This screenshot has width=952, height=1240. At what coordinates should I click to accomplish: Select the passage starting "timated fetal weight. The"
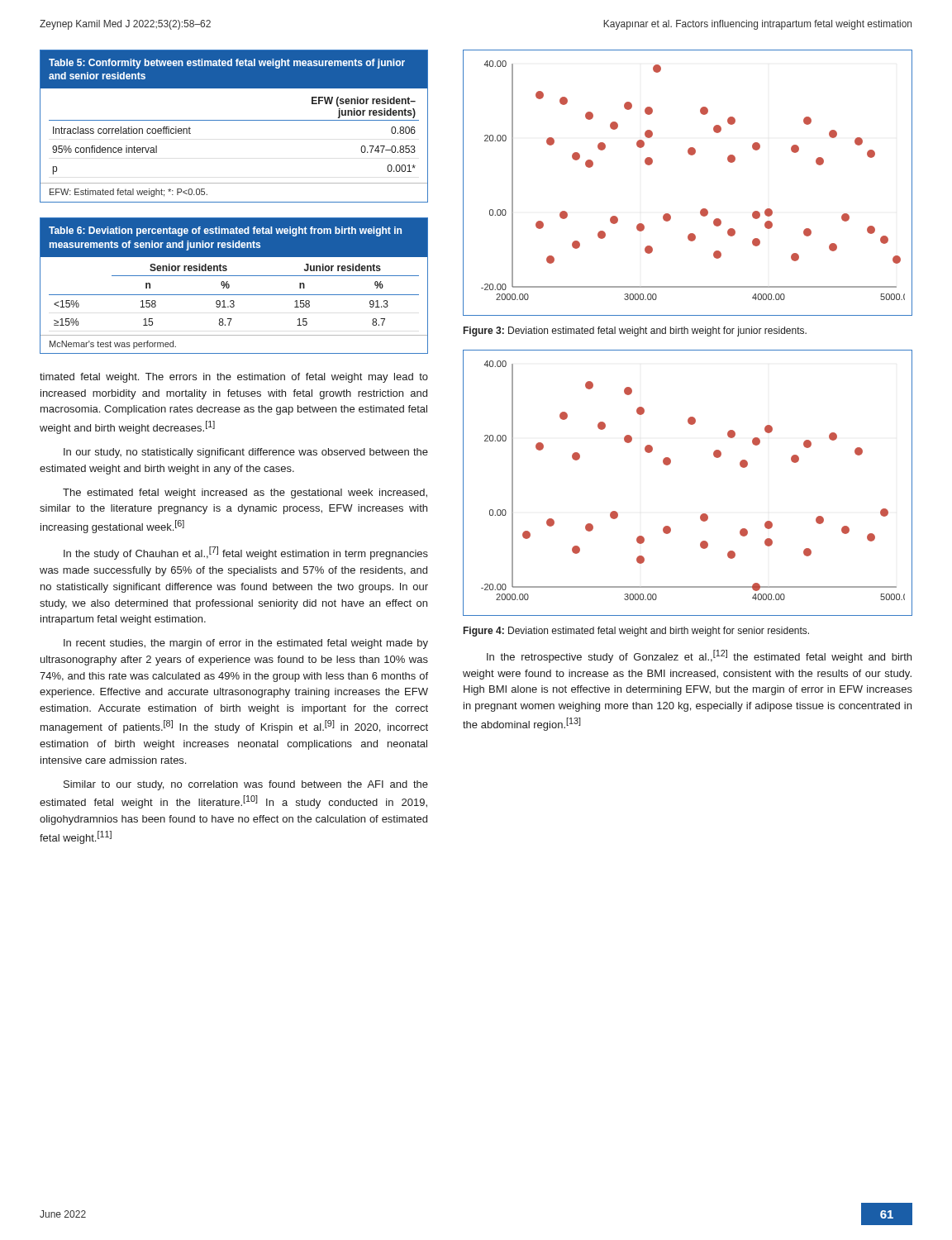tap(234, 608)
